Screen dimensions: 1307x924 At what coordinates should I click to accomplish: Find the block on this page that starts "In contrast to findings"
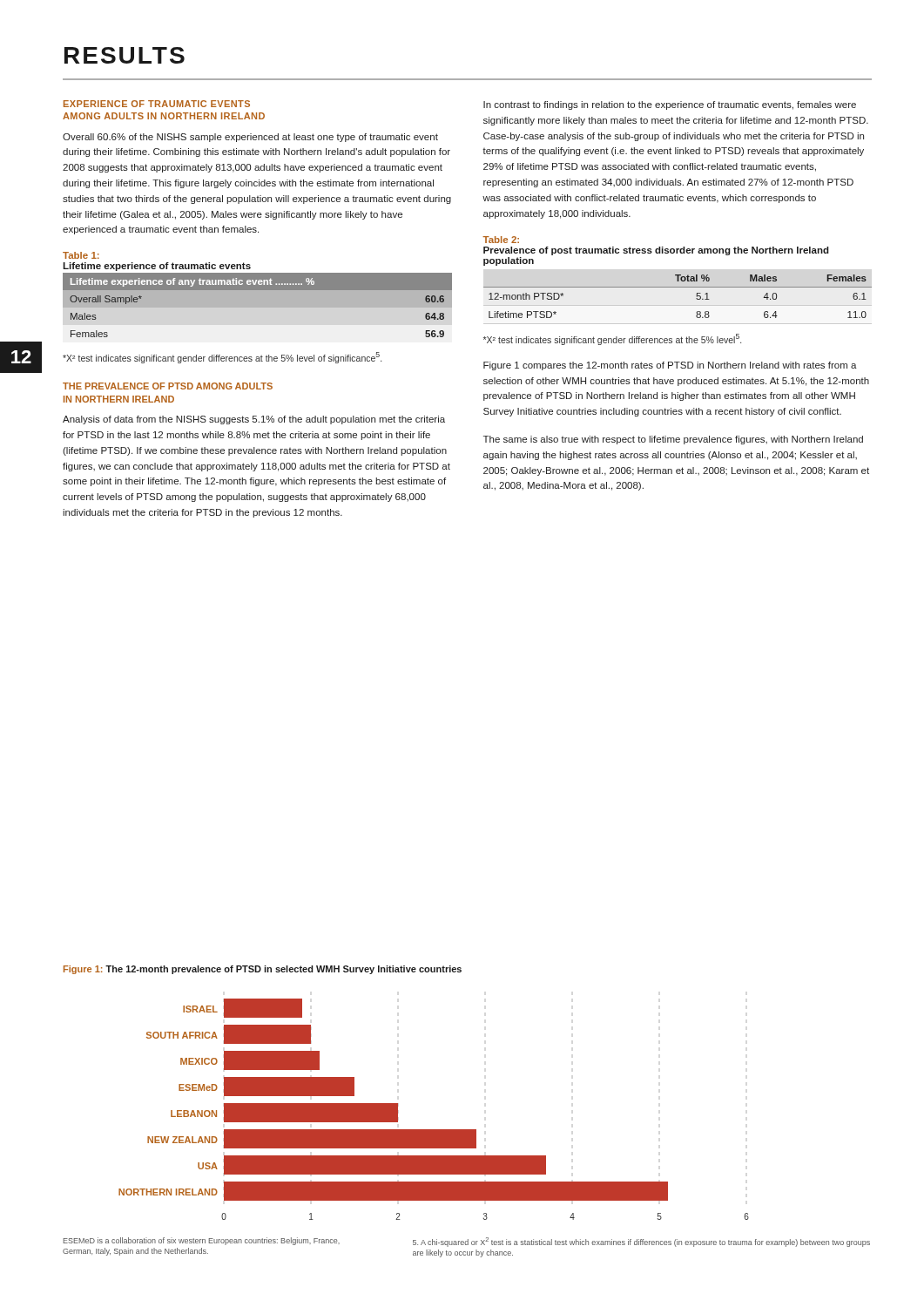pos(676,159)
